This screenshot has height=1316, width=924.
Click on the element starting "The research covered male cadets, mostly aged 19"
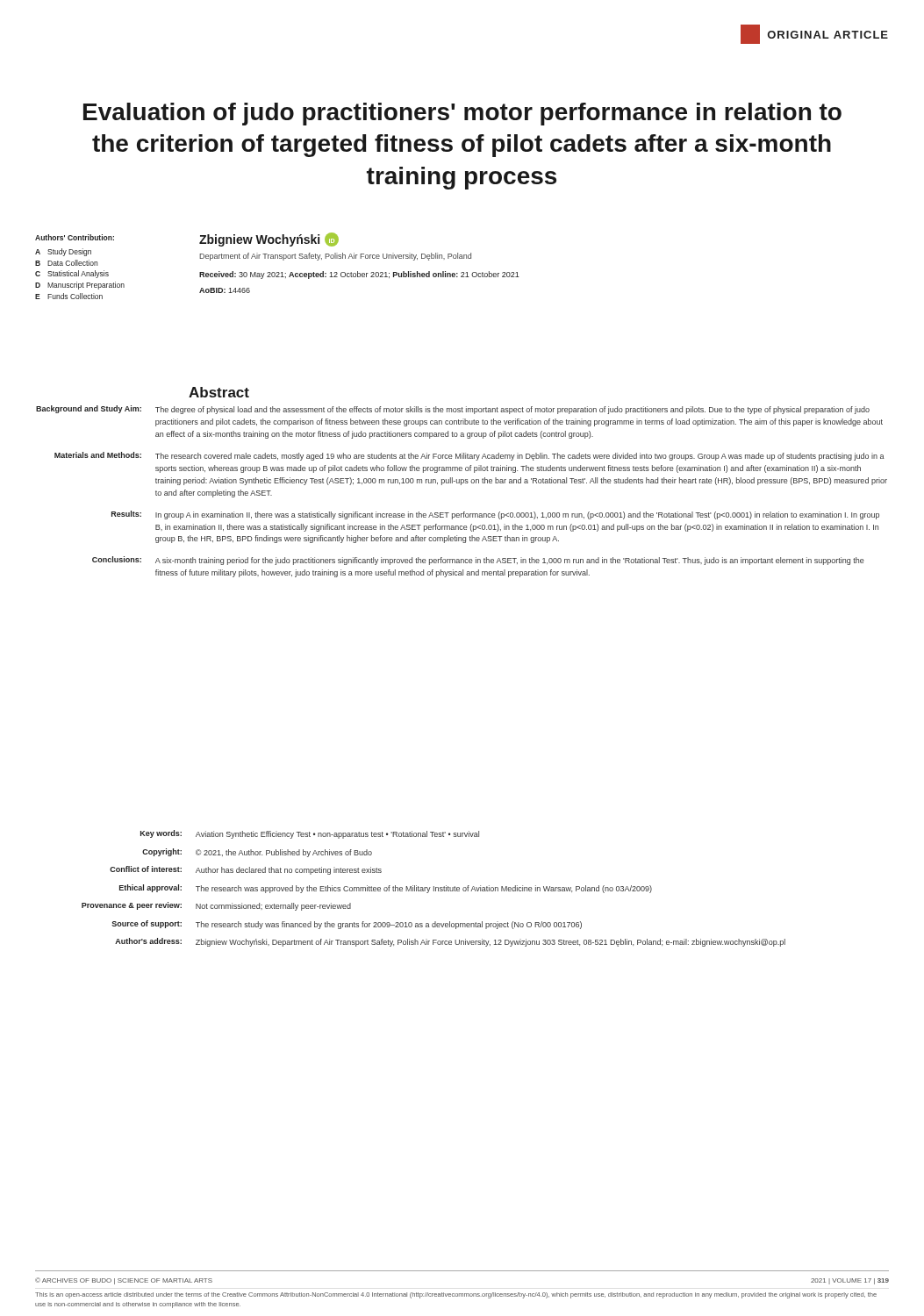click(521, 474)
